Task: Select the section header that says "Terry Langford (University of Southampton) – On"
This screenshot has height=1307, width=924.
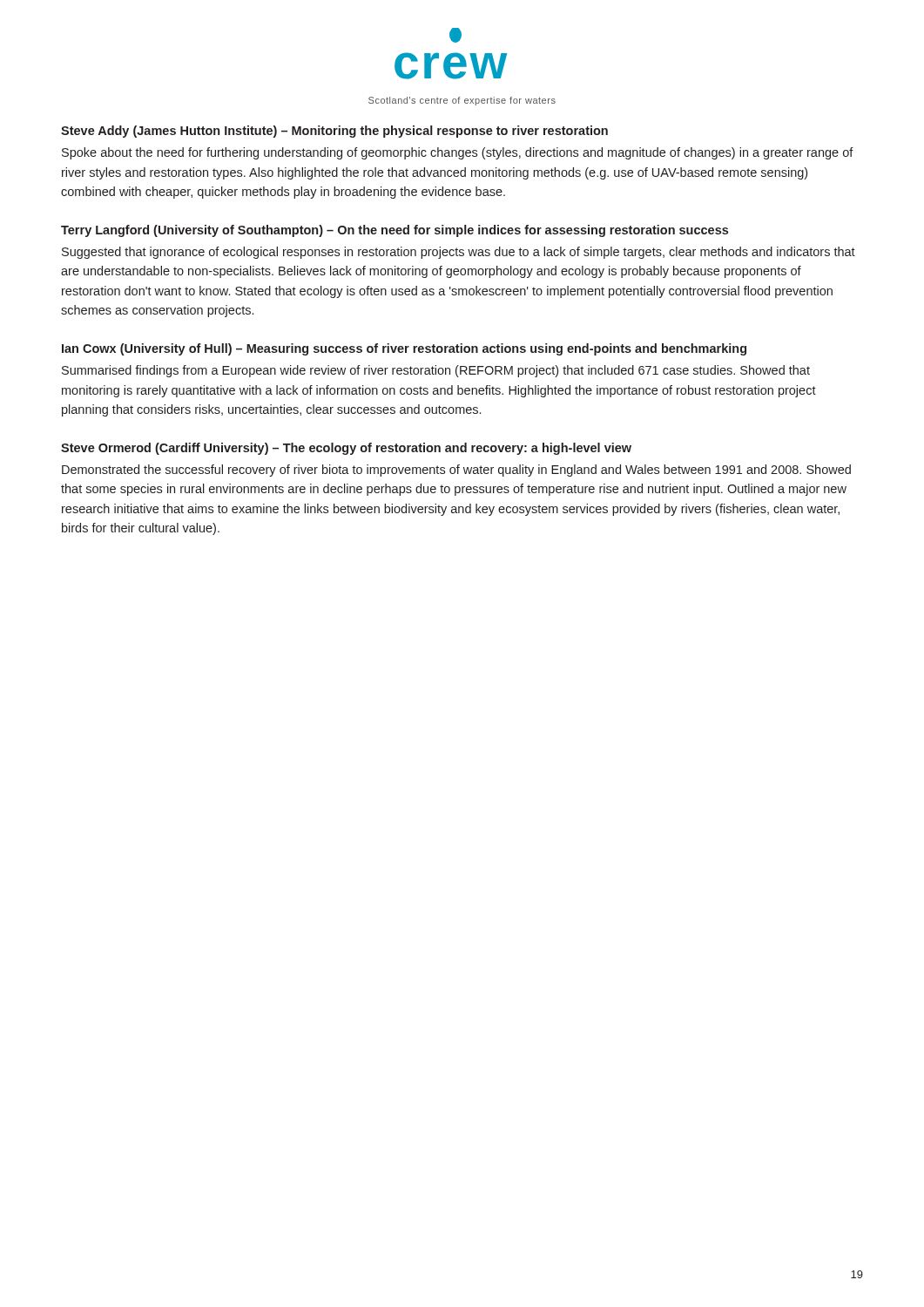Action: [395, 230]
